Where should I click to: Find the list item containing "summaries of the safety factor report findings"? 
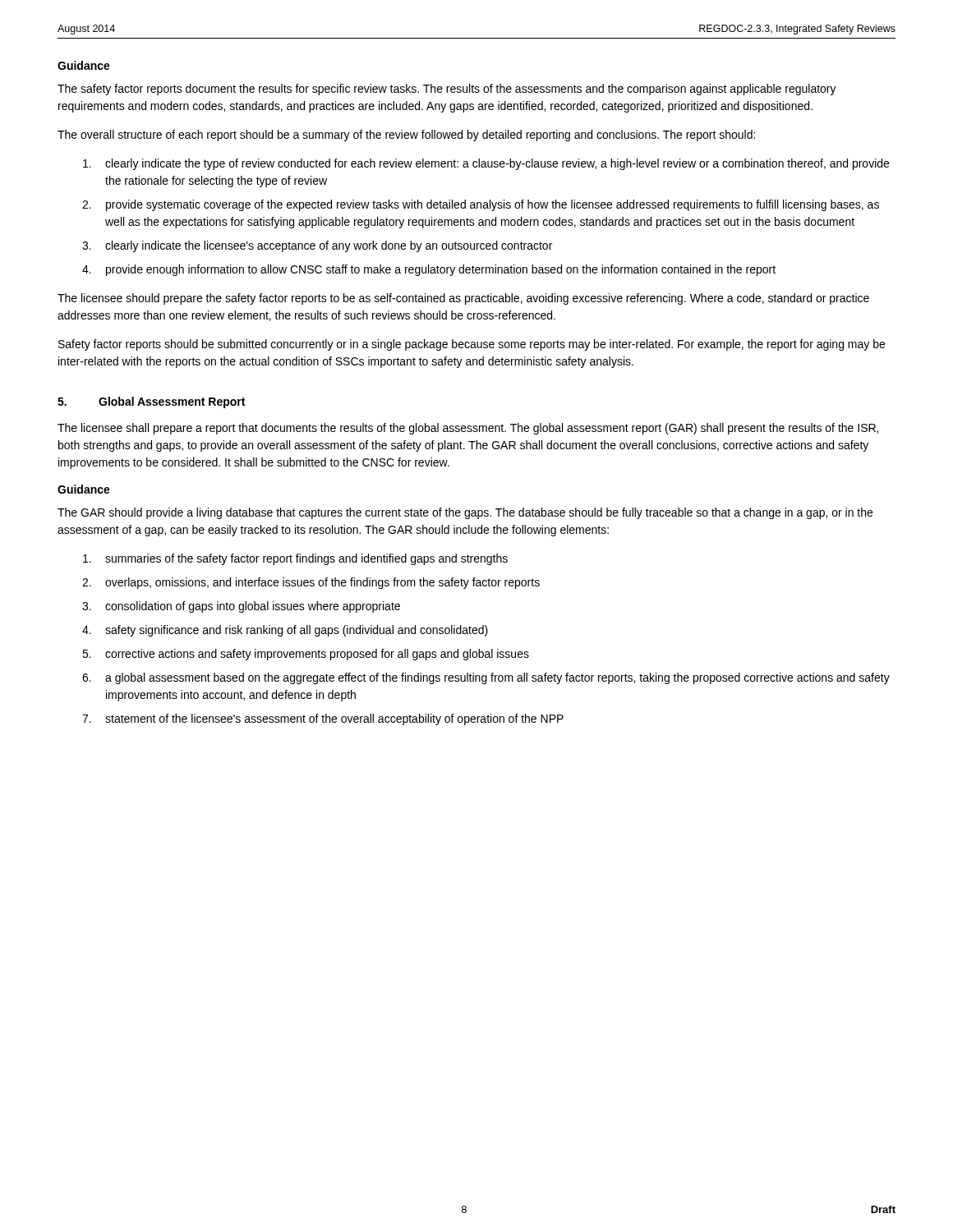[489, 559]
